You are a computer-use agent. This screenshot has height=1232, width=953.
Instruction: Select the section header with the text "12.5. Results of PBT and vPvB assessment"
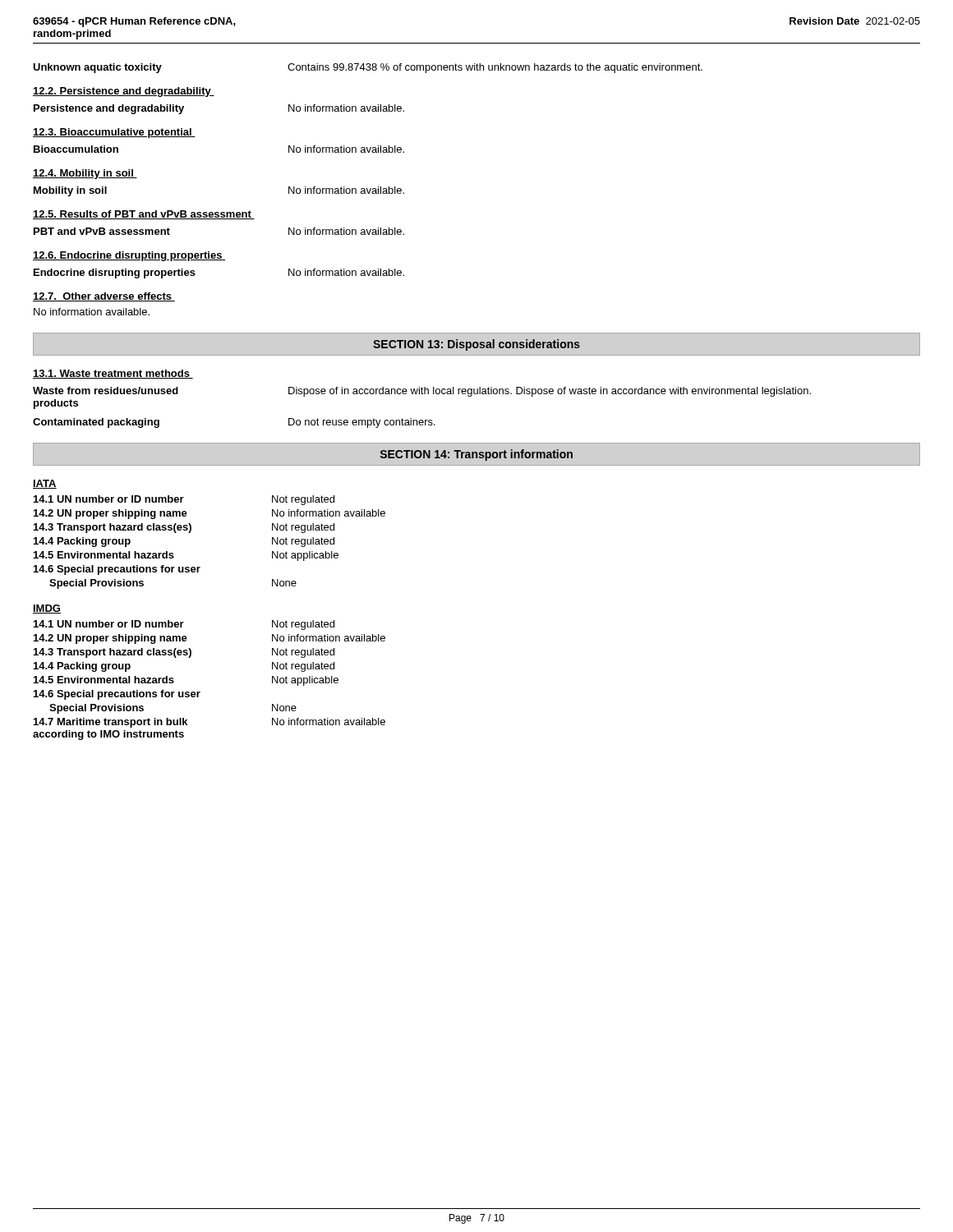pyautogui.click(x=144, y=214)
